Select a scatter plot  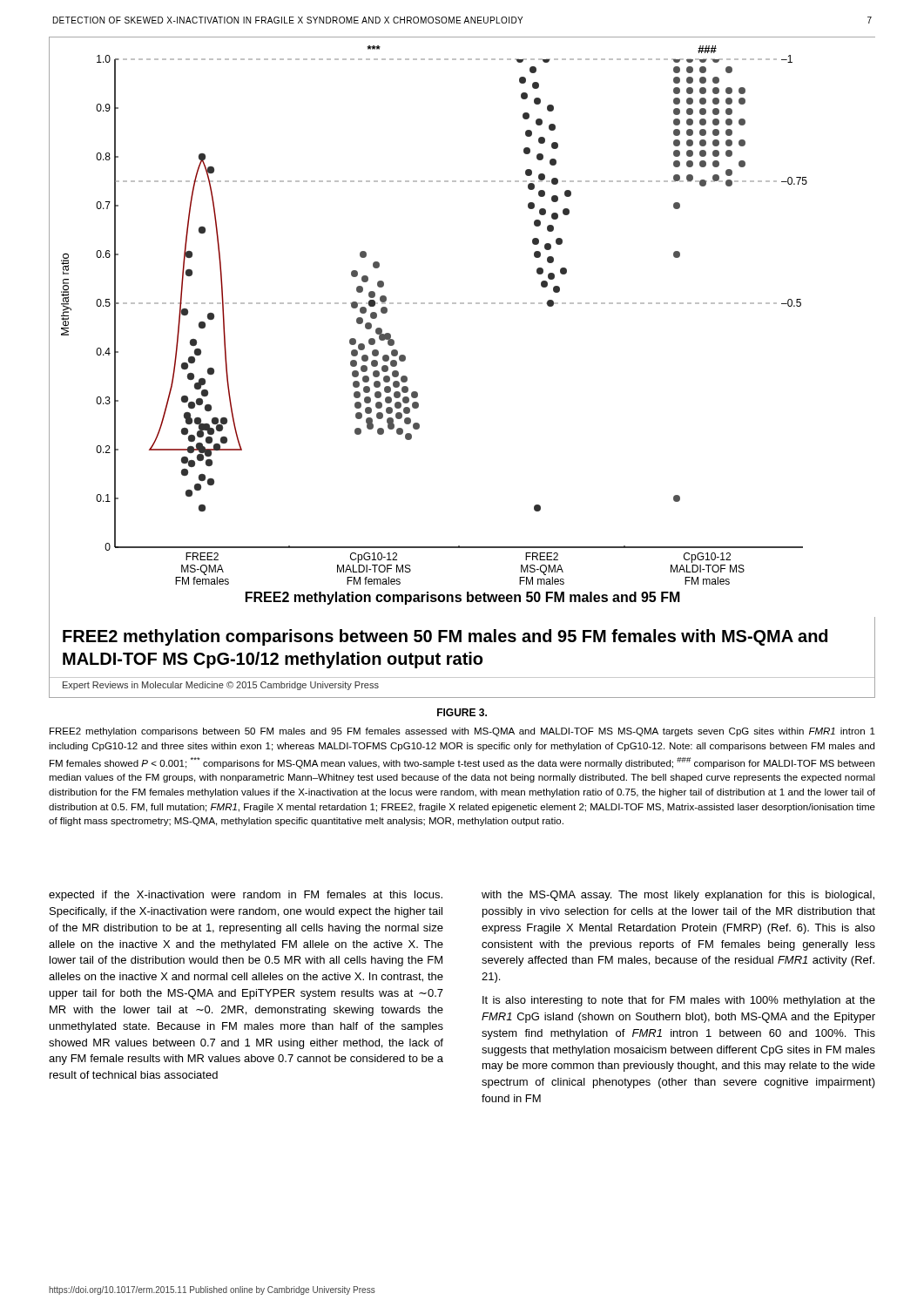click(462, 367)
